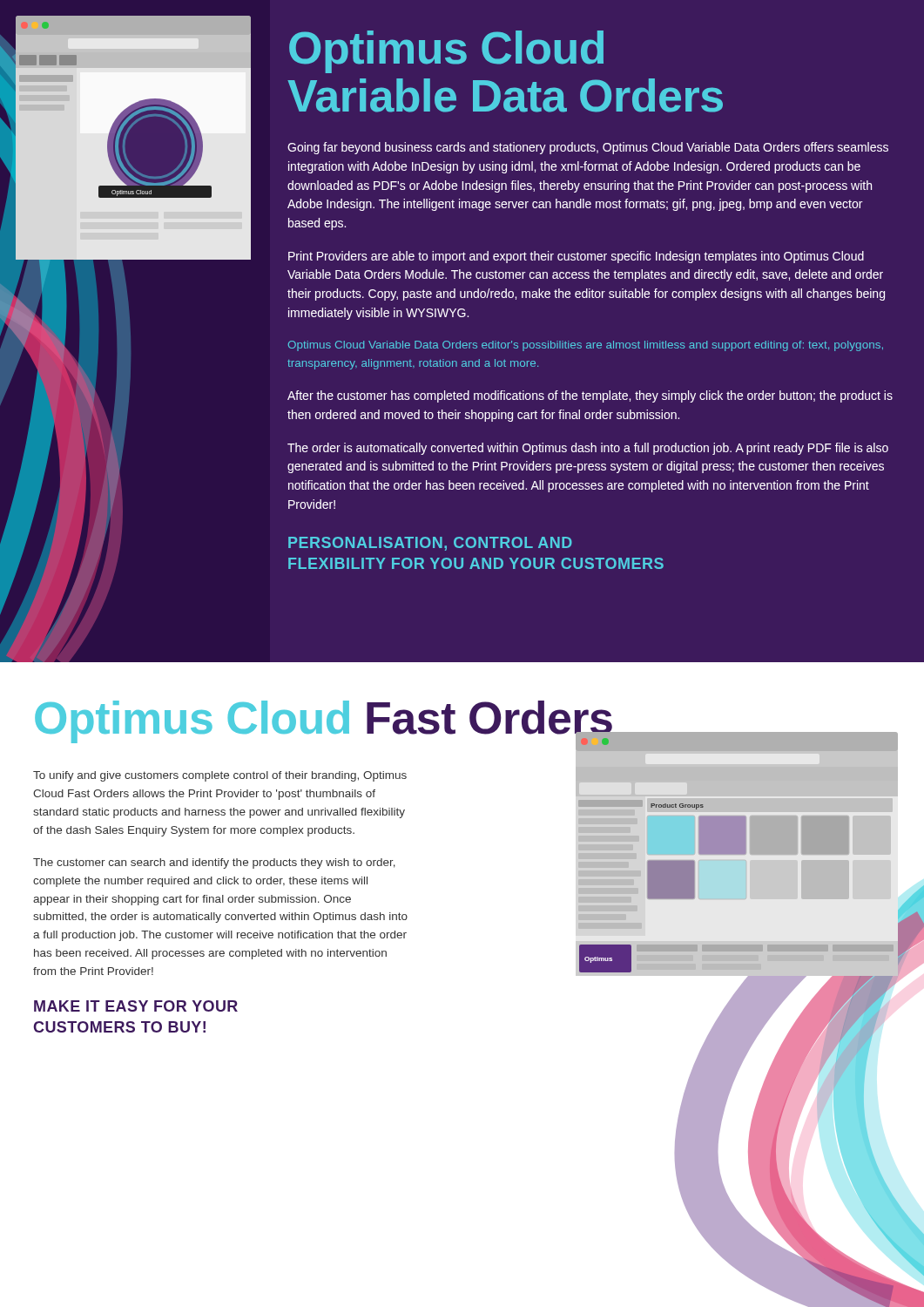The height and width of the screenshot is (1307, 924).
Task: Locate the text block that says "Going far beyond business cards and stationery products,"
Action: (x=588, y=185)
